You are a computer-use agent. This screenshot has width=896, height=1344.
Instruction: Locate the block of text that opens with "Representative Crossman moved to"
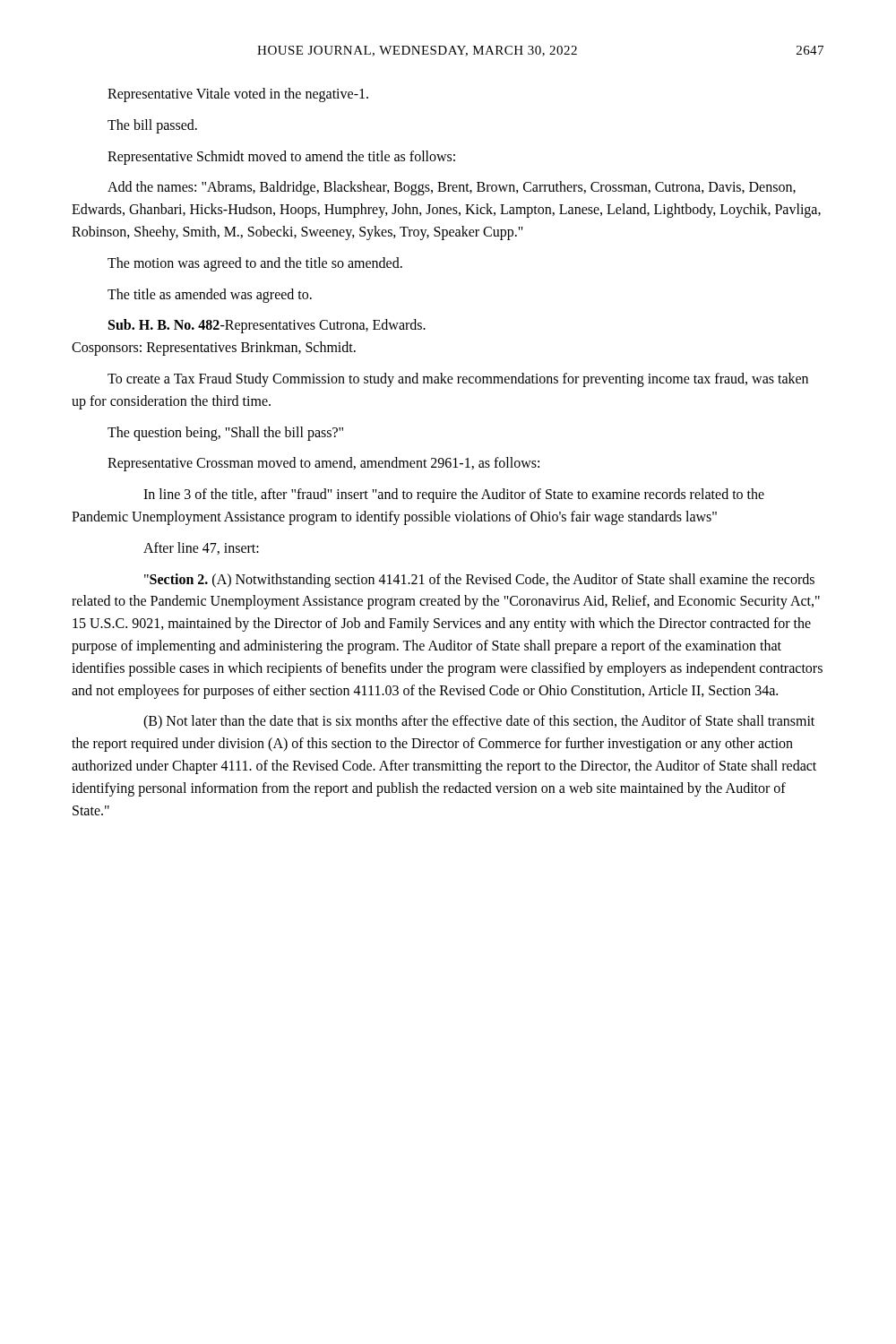click(324, 463)
